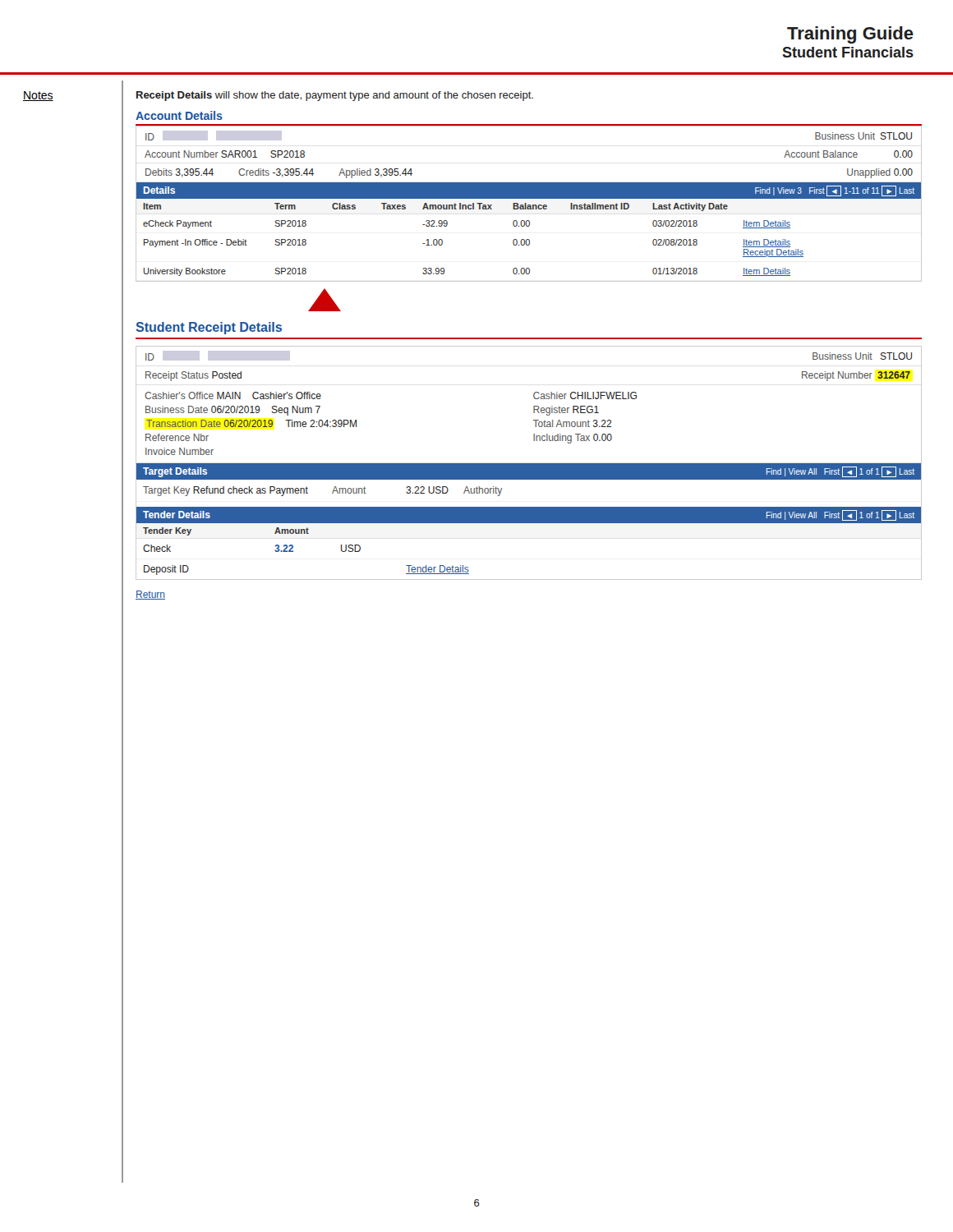Point to the region starting "Receipt Details will show"
Viewport: 953px width, 1232px height.
[335, 95]
